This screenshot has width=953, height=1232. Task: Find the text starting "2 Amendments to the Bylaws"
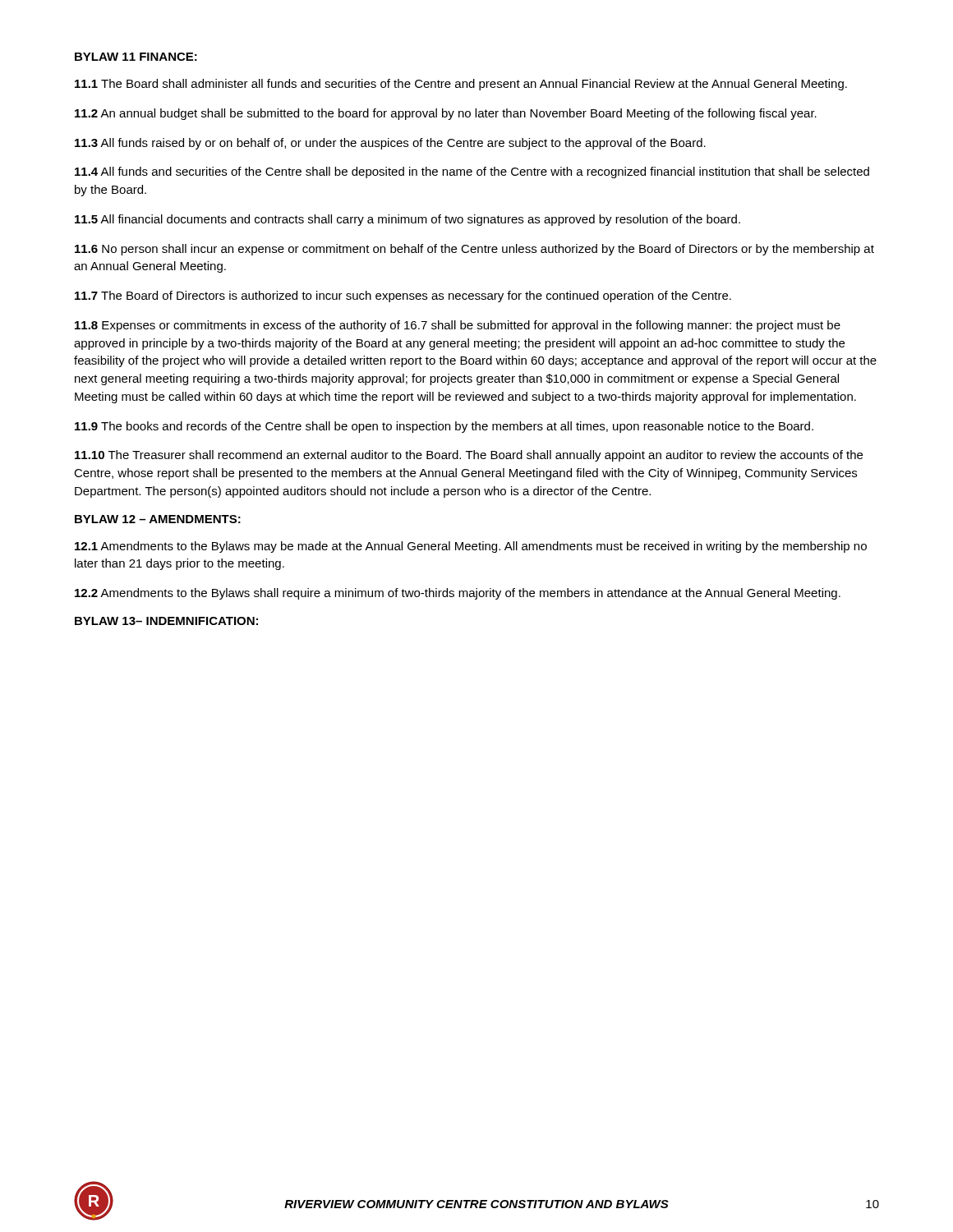click(x=458, y=593)
